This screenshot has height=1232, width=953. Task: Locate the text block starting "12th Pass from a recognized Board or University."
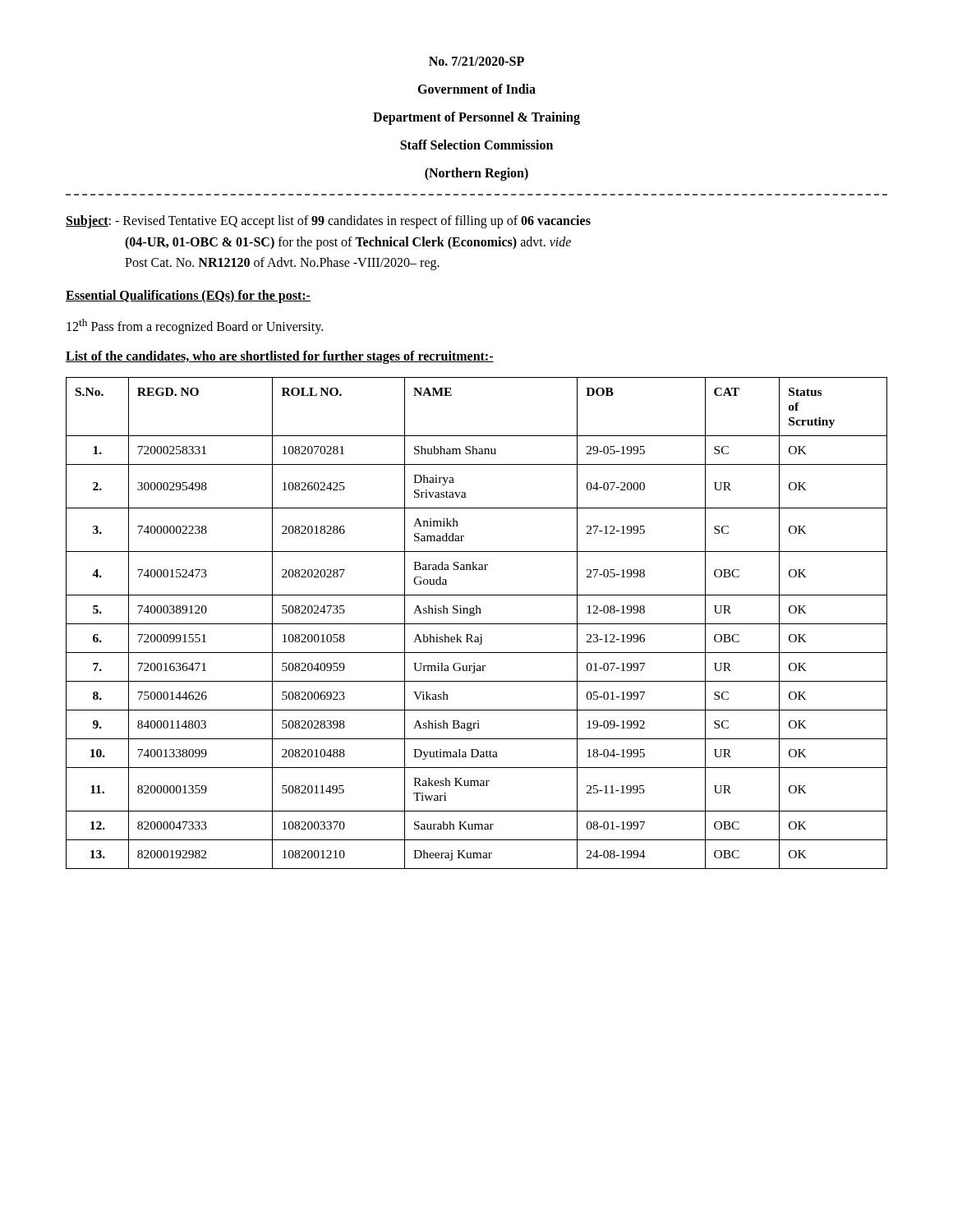tap(195, 326)
